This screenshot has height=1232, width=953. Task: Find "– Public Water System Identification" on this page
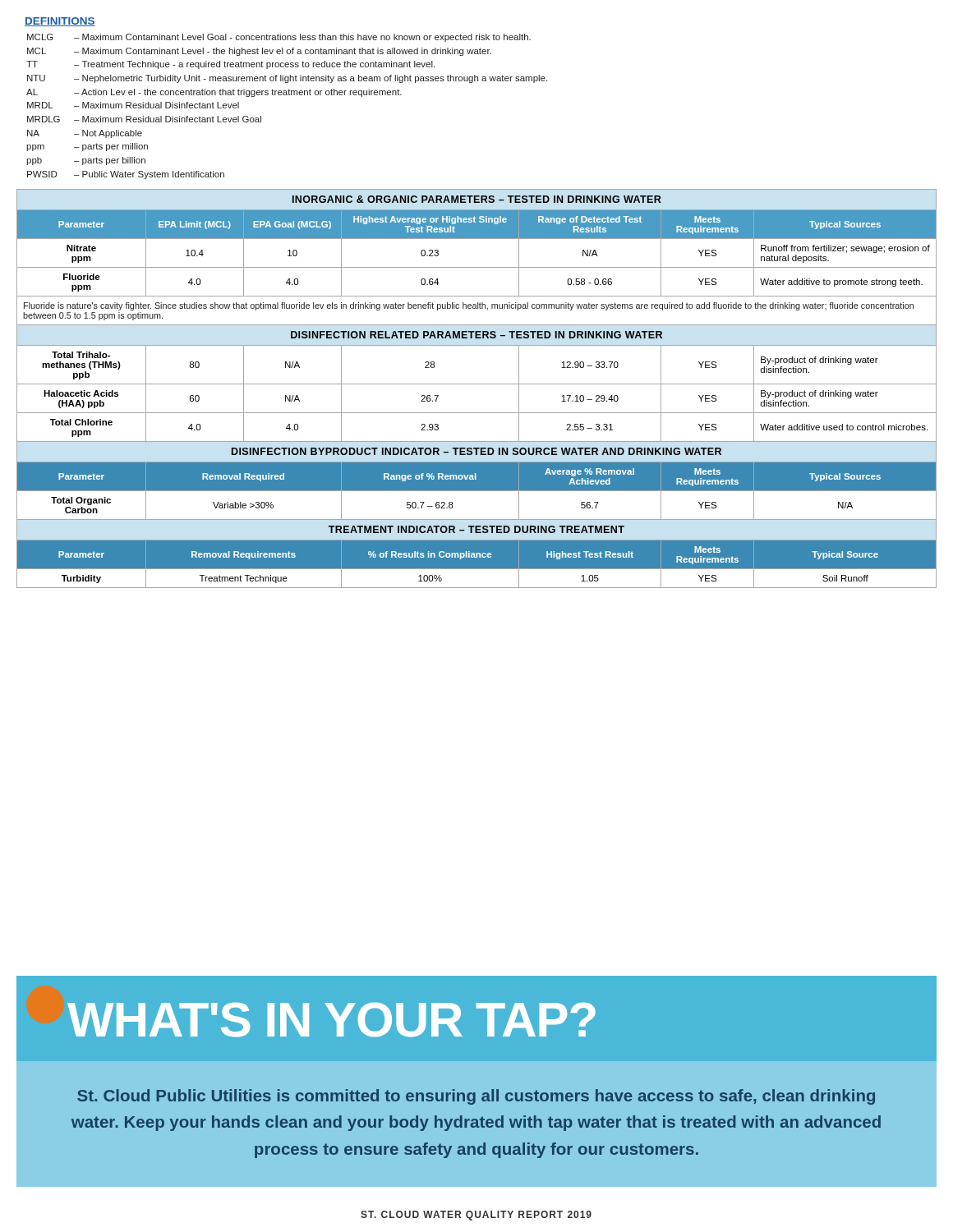[149, 174]
